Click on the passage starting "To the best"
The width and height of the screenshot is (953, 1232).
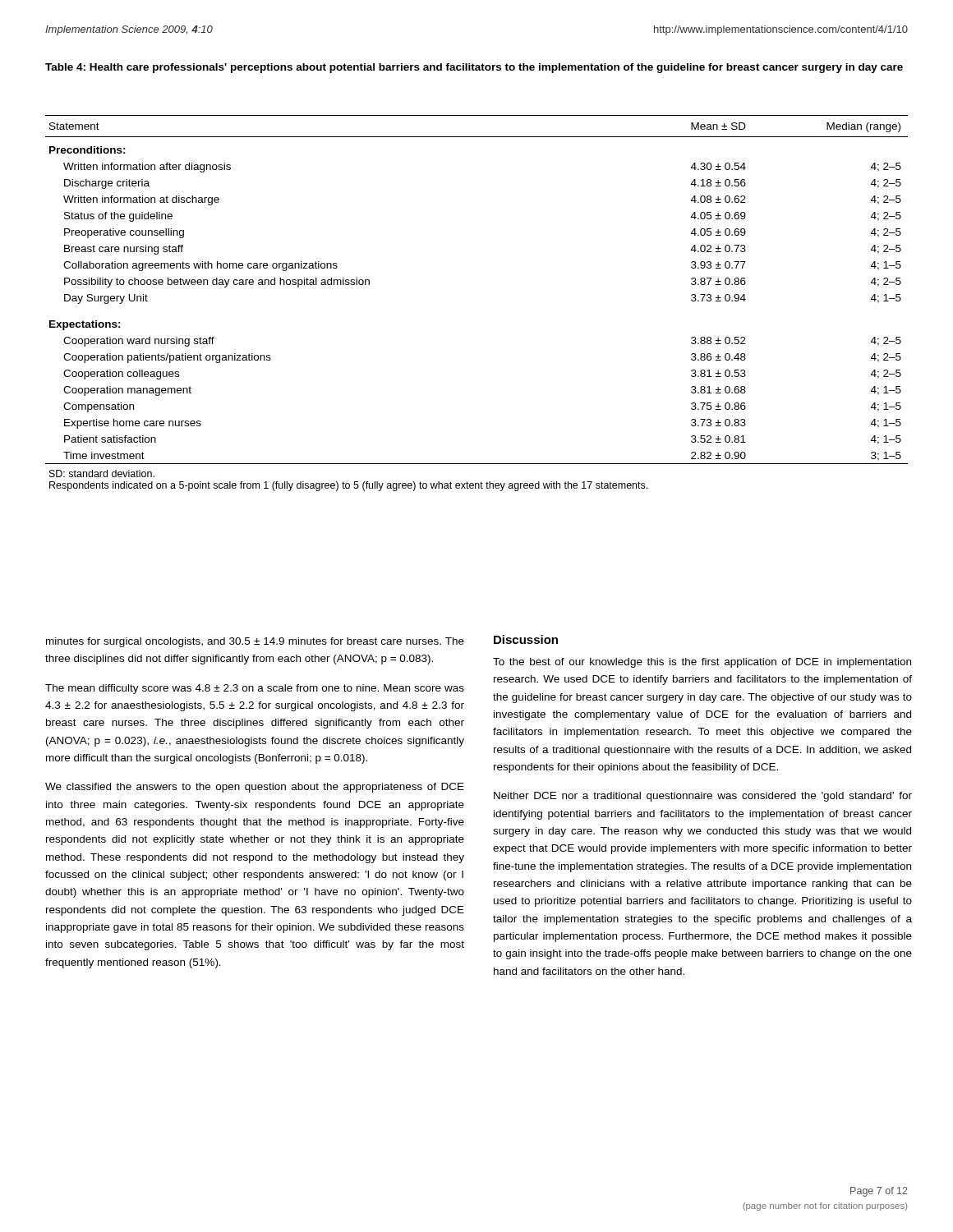pyautogui.click(x=702, y=816)
